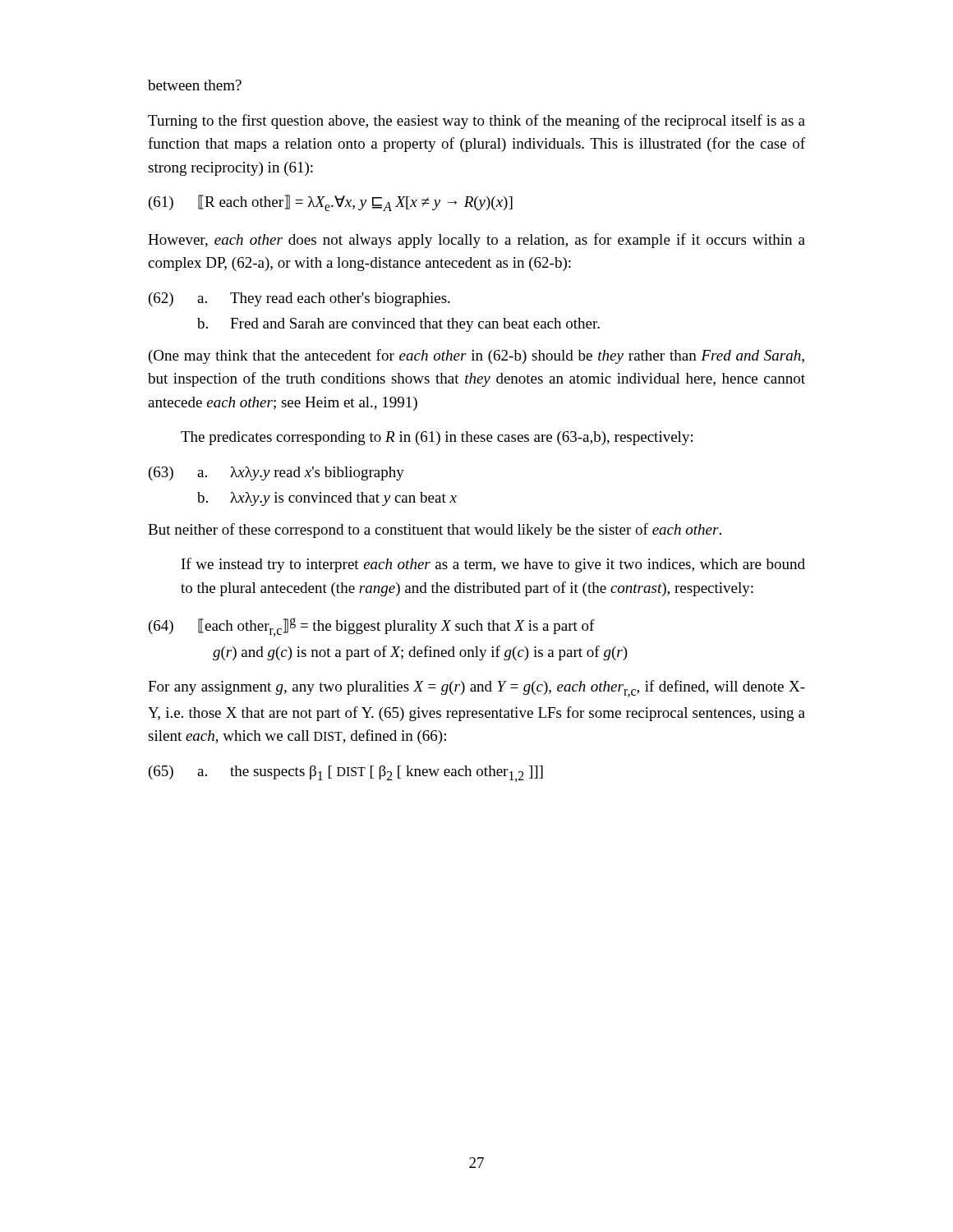
Task: Point to the block beginning "(63) a. λxλy.y"
Action: [x=276, y=473]
